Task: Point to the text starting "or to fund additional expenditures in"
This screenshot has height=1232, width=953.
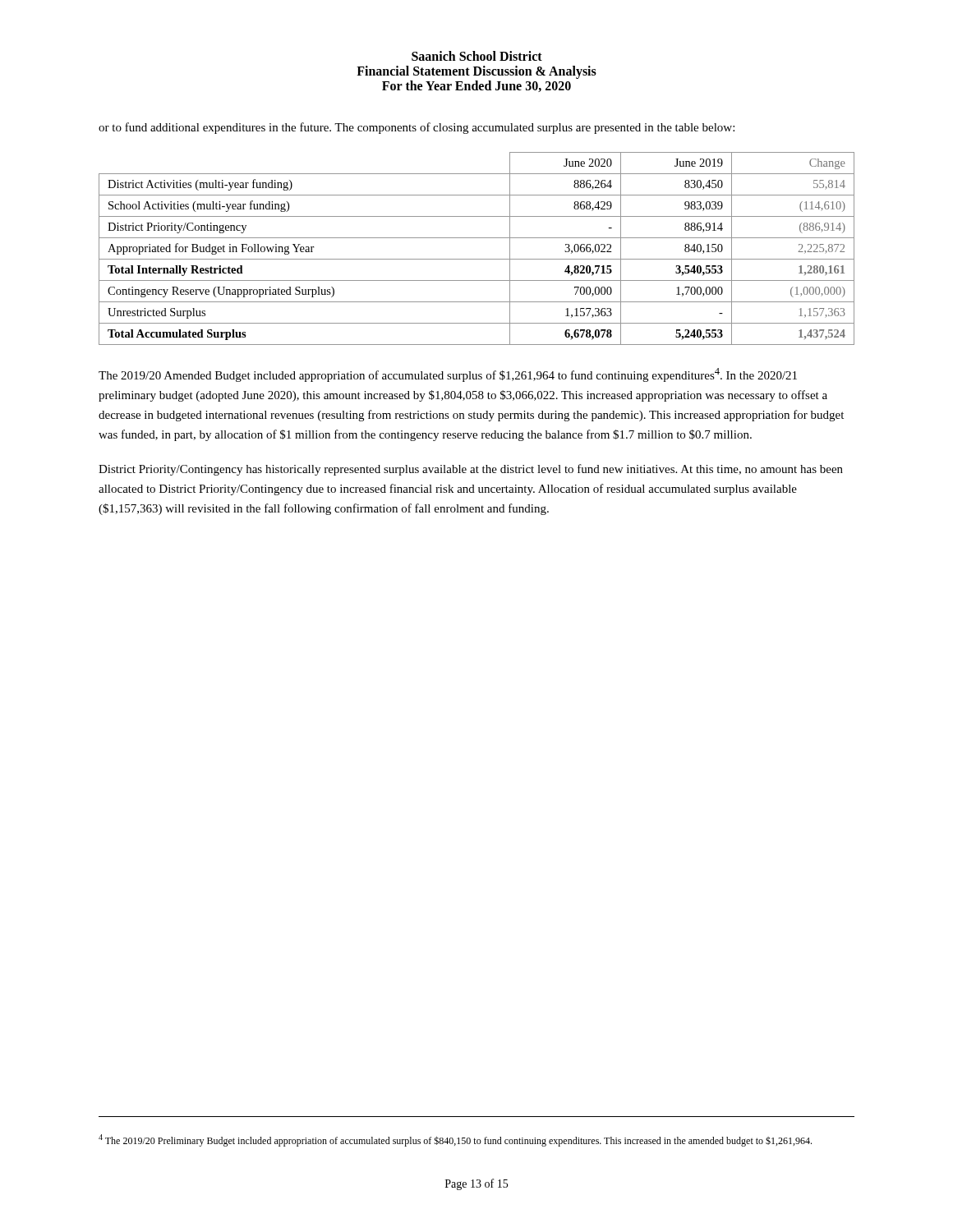Action: tap(417, 127)
